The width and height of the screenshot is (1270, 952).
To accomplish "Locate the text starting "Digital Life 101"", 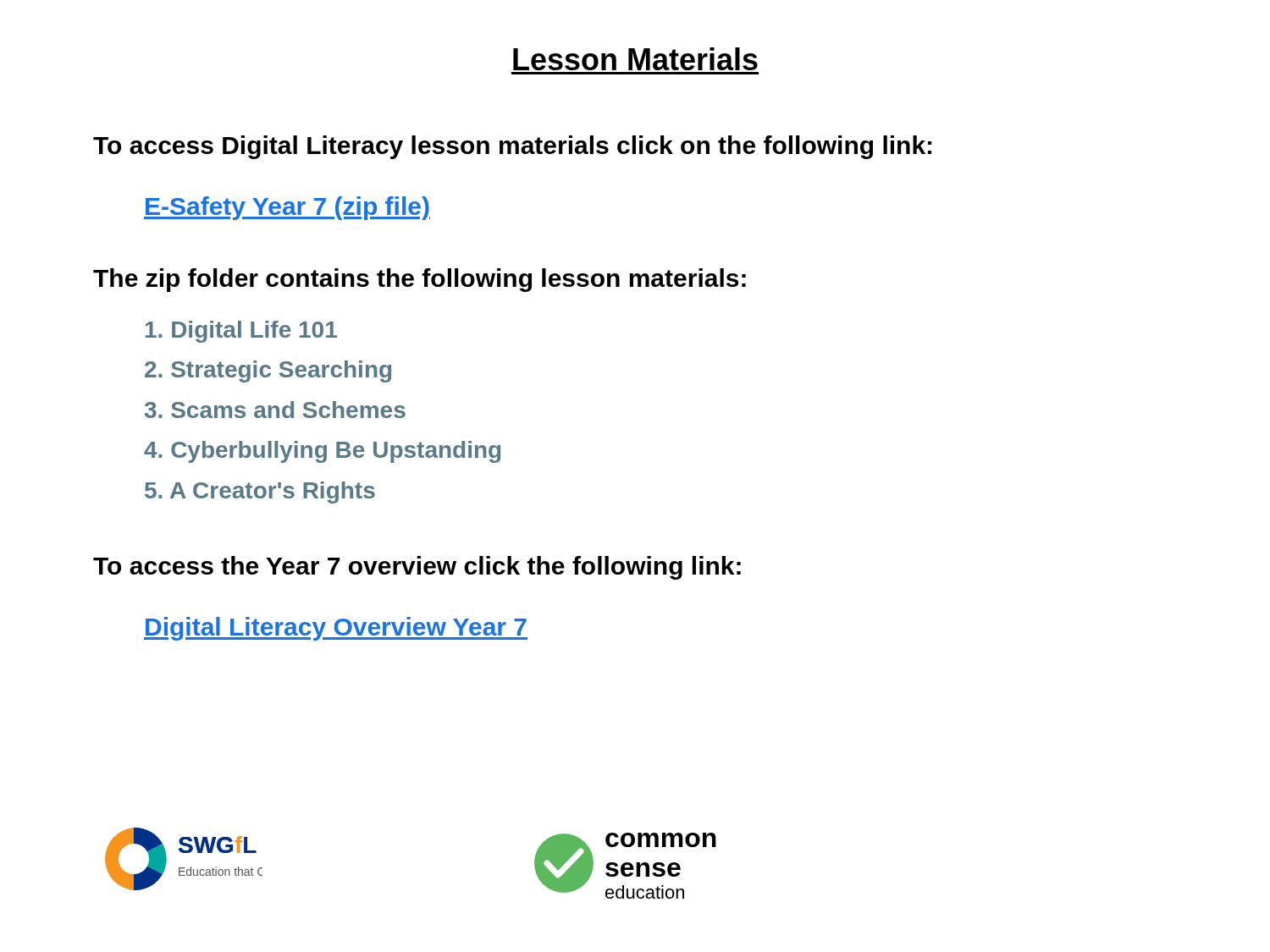I will (x=241, y=330).
